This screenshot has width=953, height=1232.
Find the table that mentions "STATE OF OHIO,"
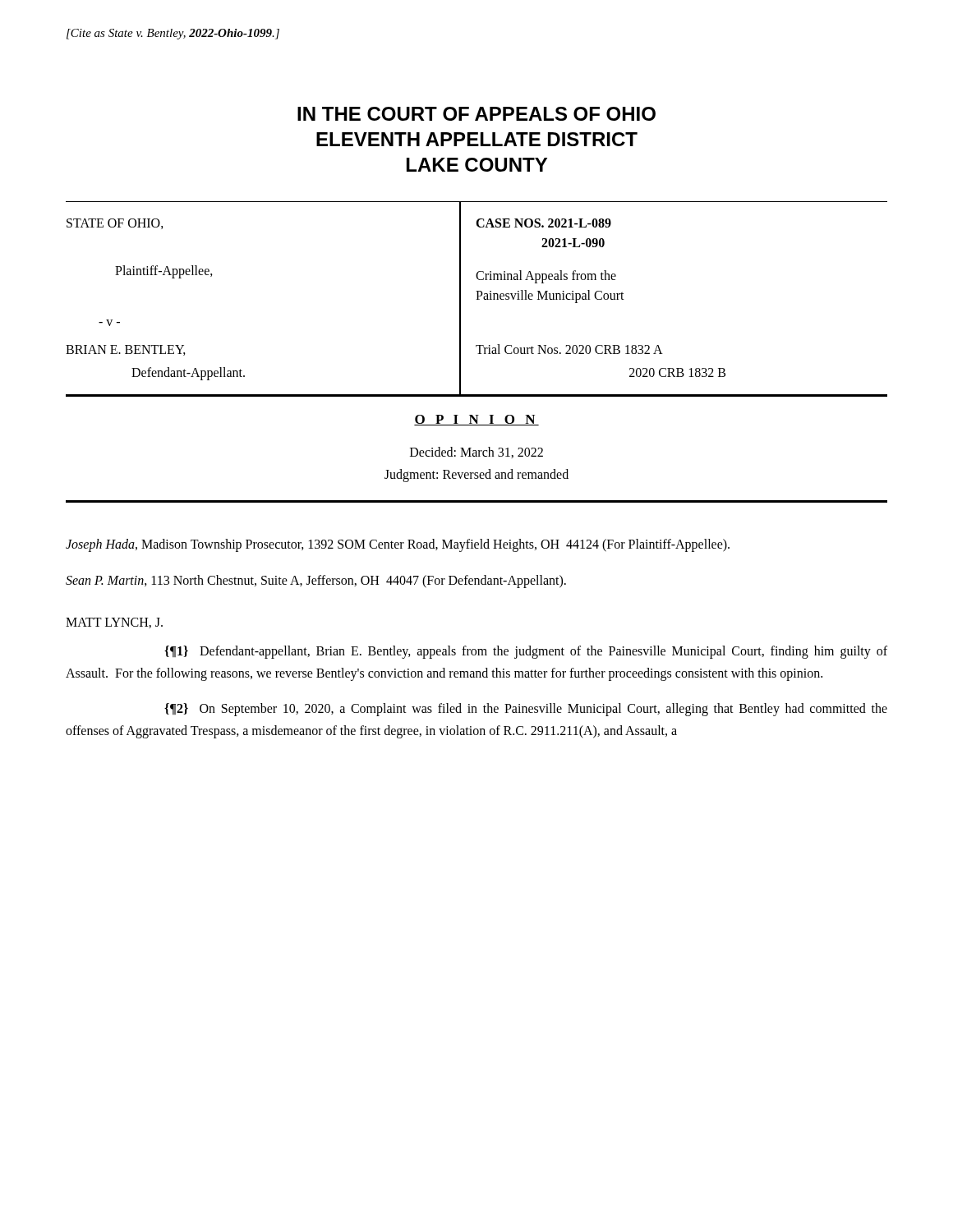(476, 298)
